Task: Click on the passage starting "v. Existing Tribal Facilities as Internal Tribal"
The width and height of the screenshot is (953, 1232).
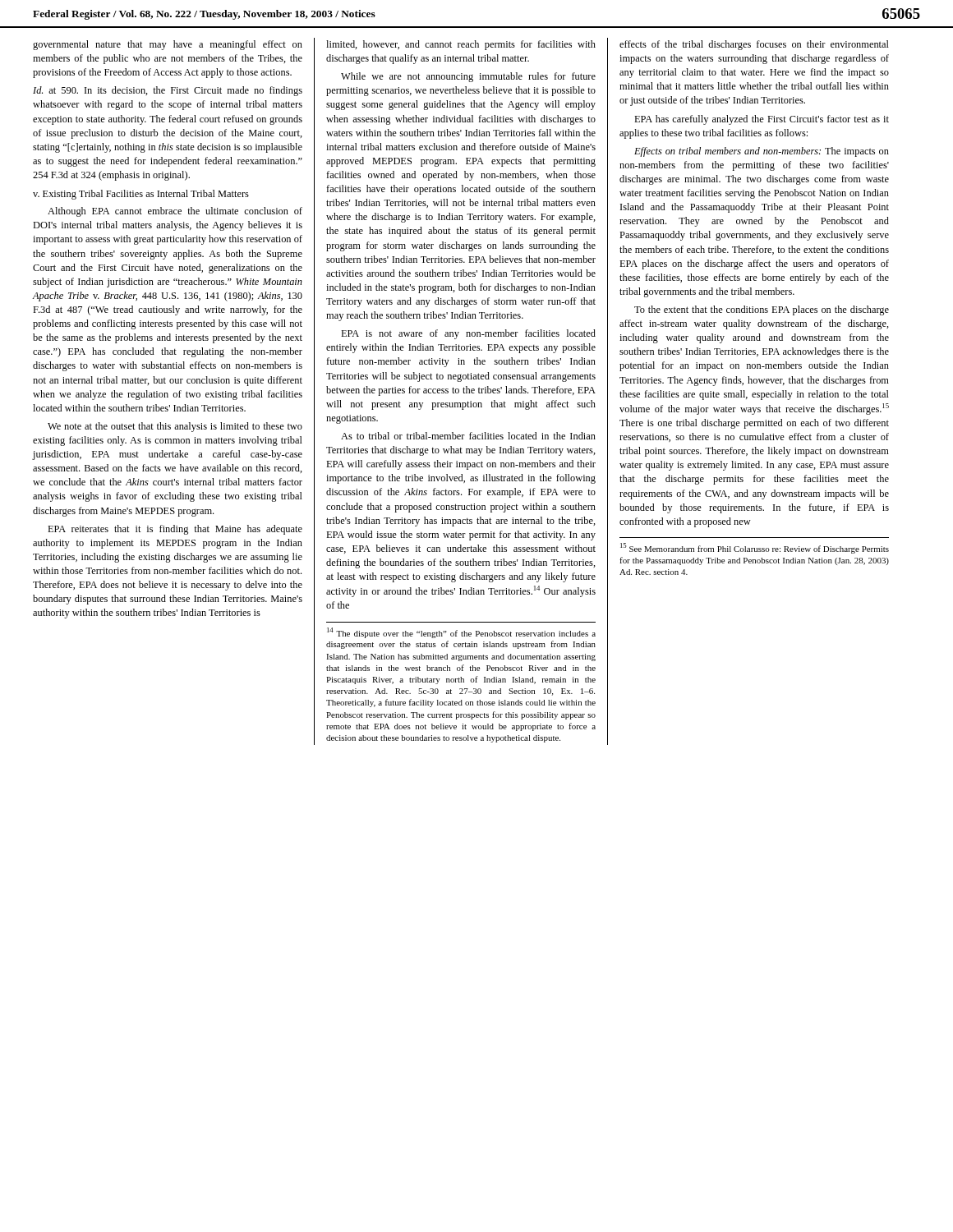Action: (x=168, y=194)
